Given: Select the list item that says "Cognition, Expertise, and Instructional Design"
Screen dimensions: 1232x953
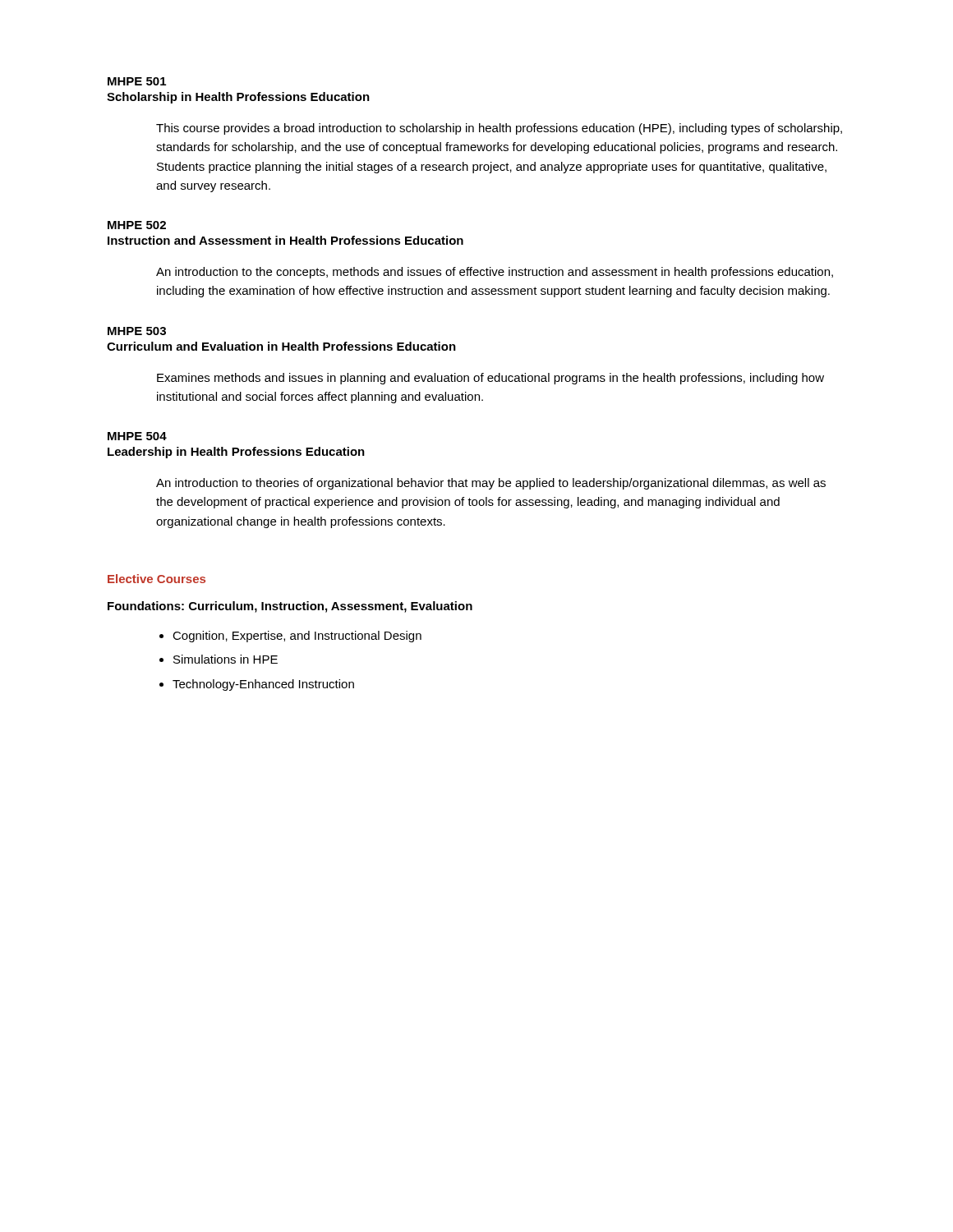Looking at the screenshot, I should [297, 635].
